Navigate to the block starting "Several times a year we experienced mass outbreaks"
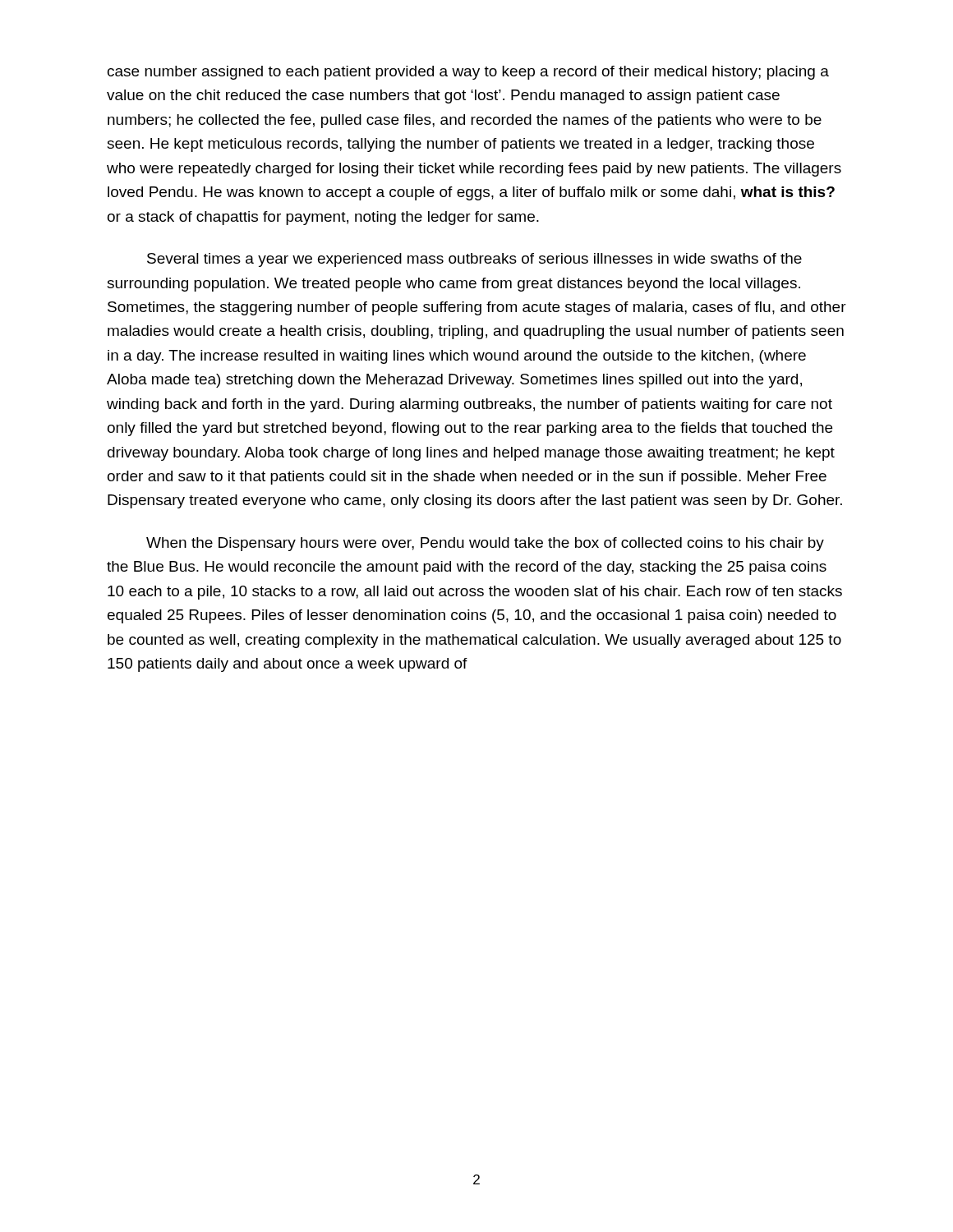This screenshot has height=1232, width=953. coord(476,379)
